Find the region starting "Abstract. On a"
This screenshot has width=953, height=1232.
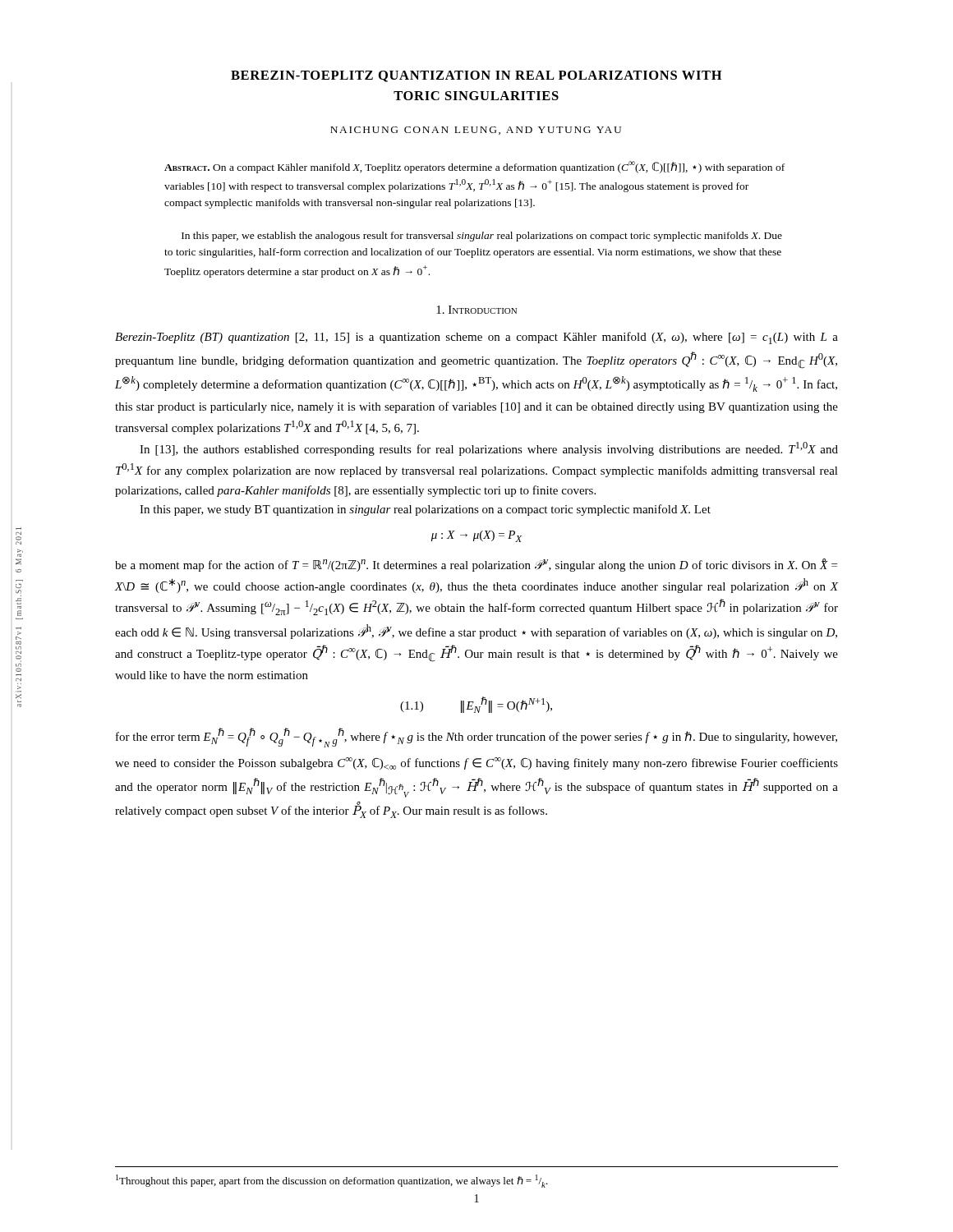click(474, 217)
